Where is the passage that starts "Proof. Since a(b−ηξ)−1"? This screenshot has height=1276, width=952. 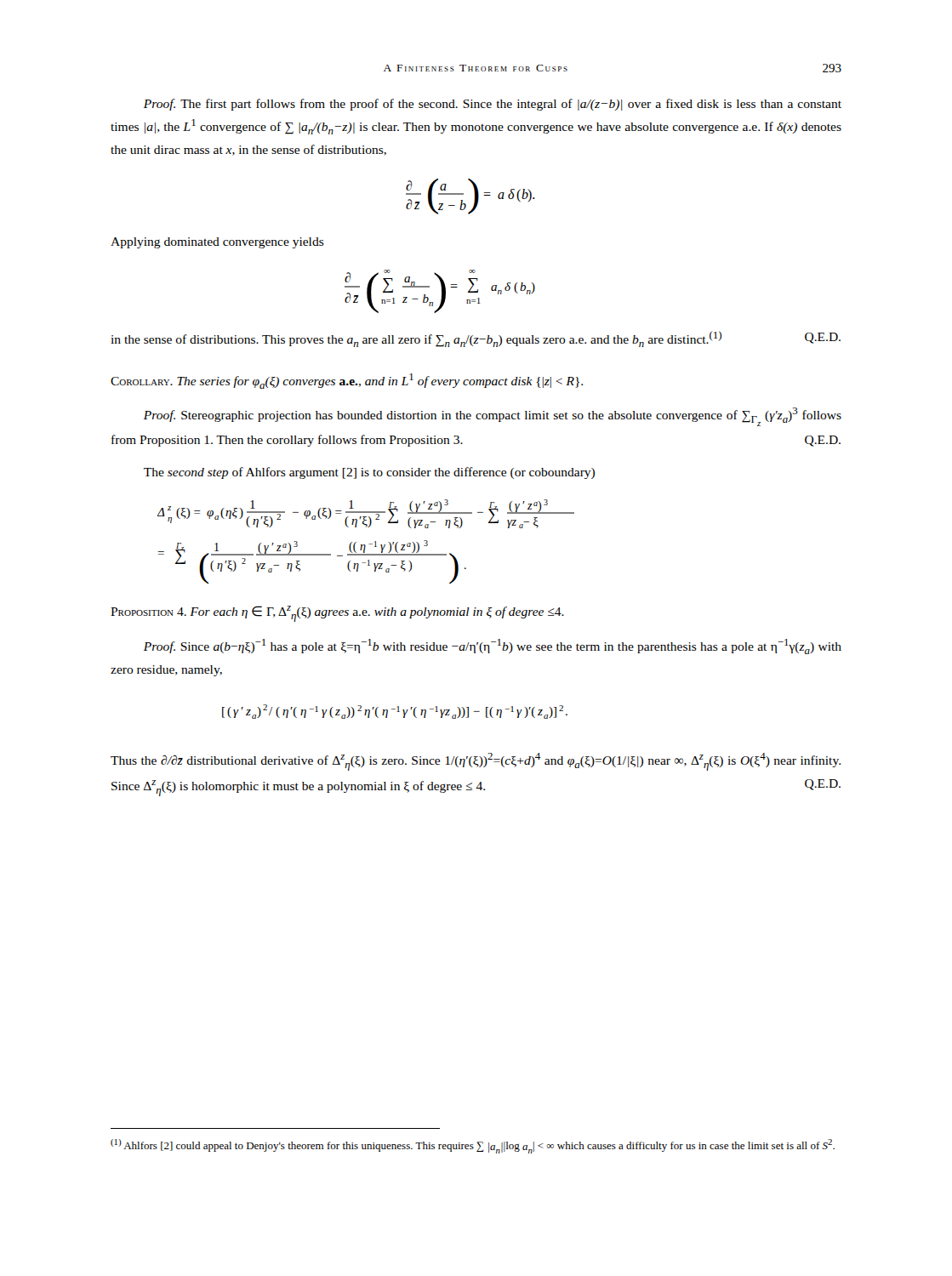pyautogui.click(x=476, y=657)
